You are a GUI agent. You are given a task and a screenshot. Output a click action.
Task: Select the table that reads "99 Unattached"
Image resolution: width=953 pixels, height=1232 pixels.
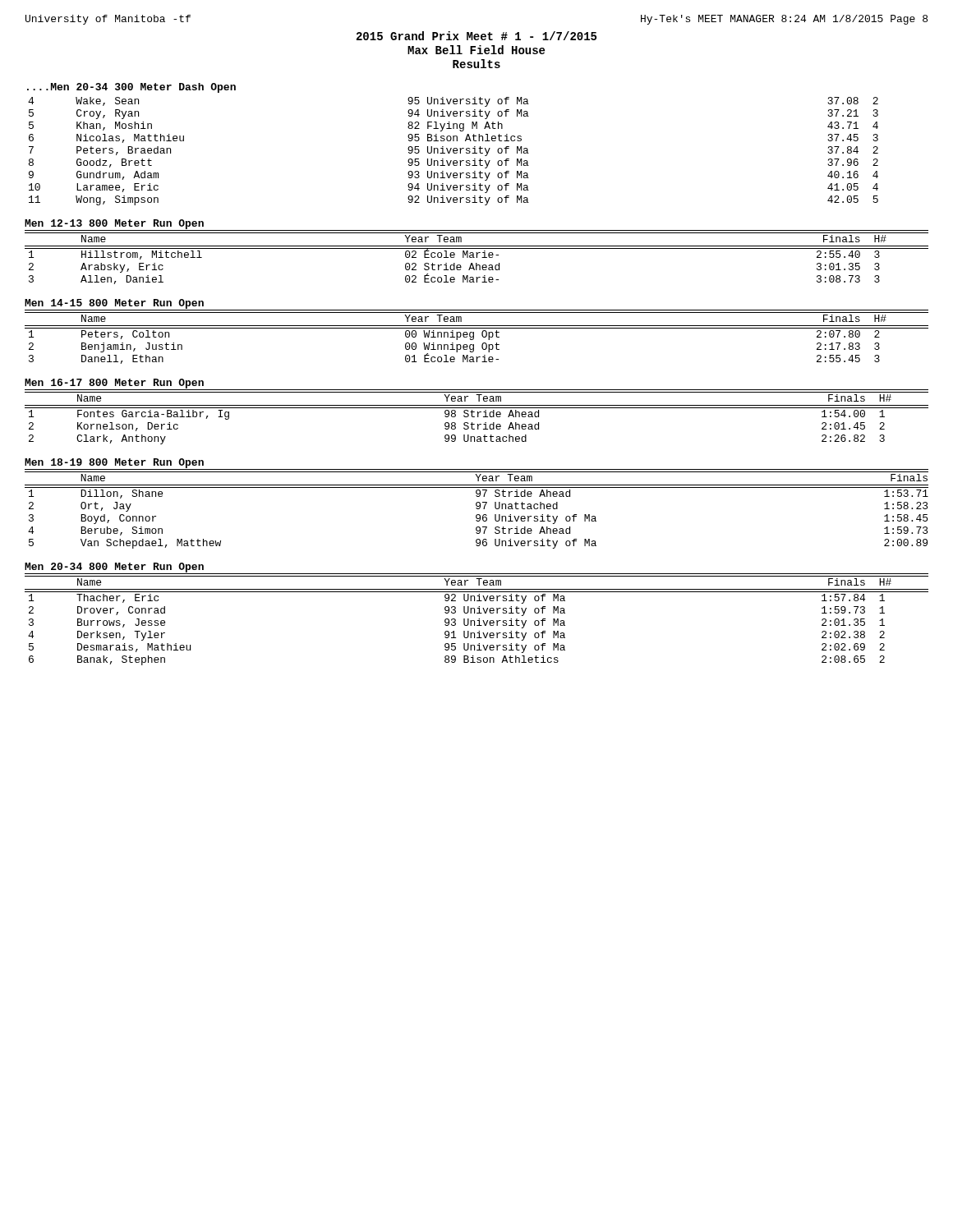476,417
